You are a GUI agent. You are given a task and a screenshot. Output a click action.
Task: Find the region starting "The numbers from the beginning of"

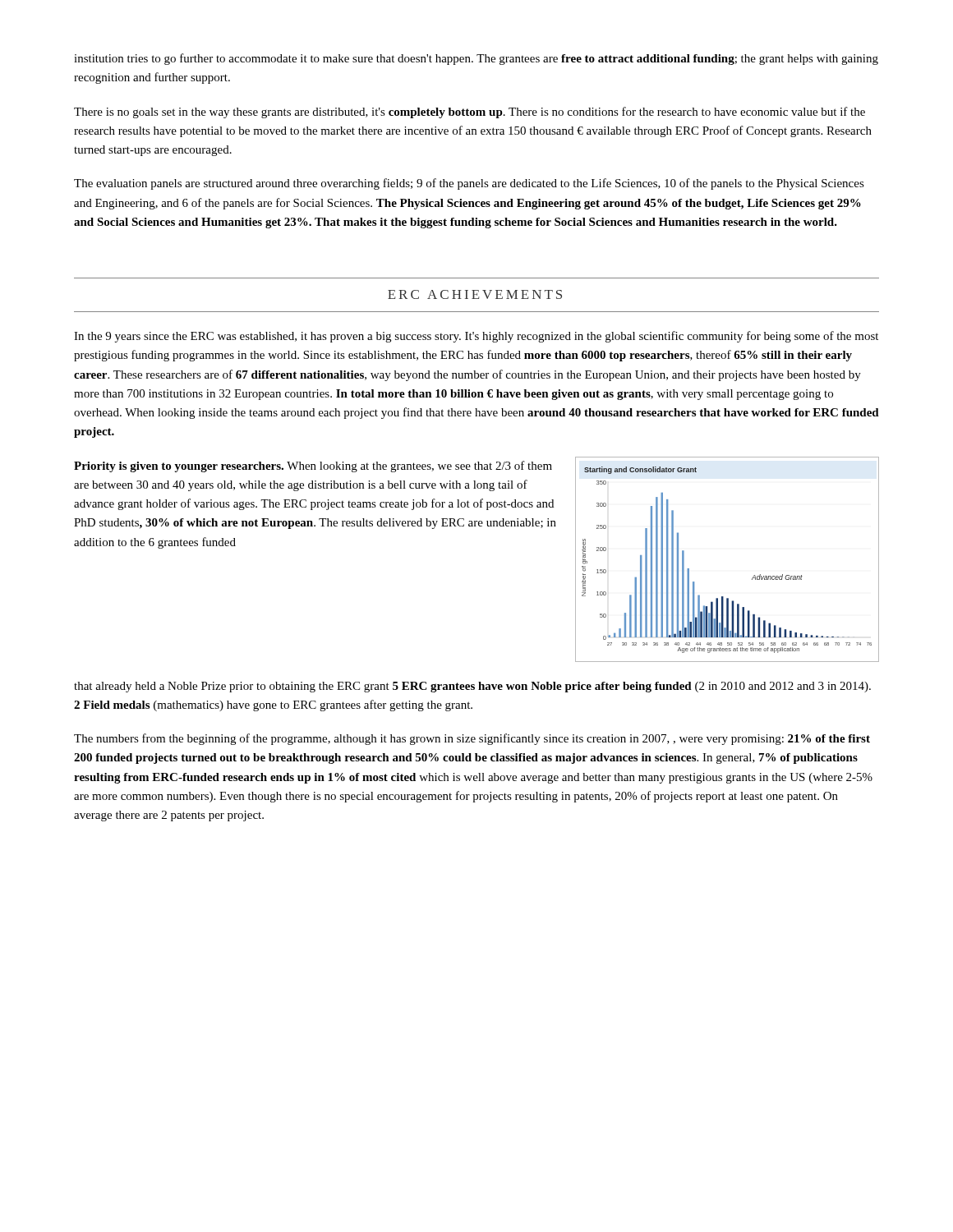[473, 777]
